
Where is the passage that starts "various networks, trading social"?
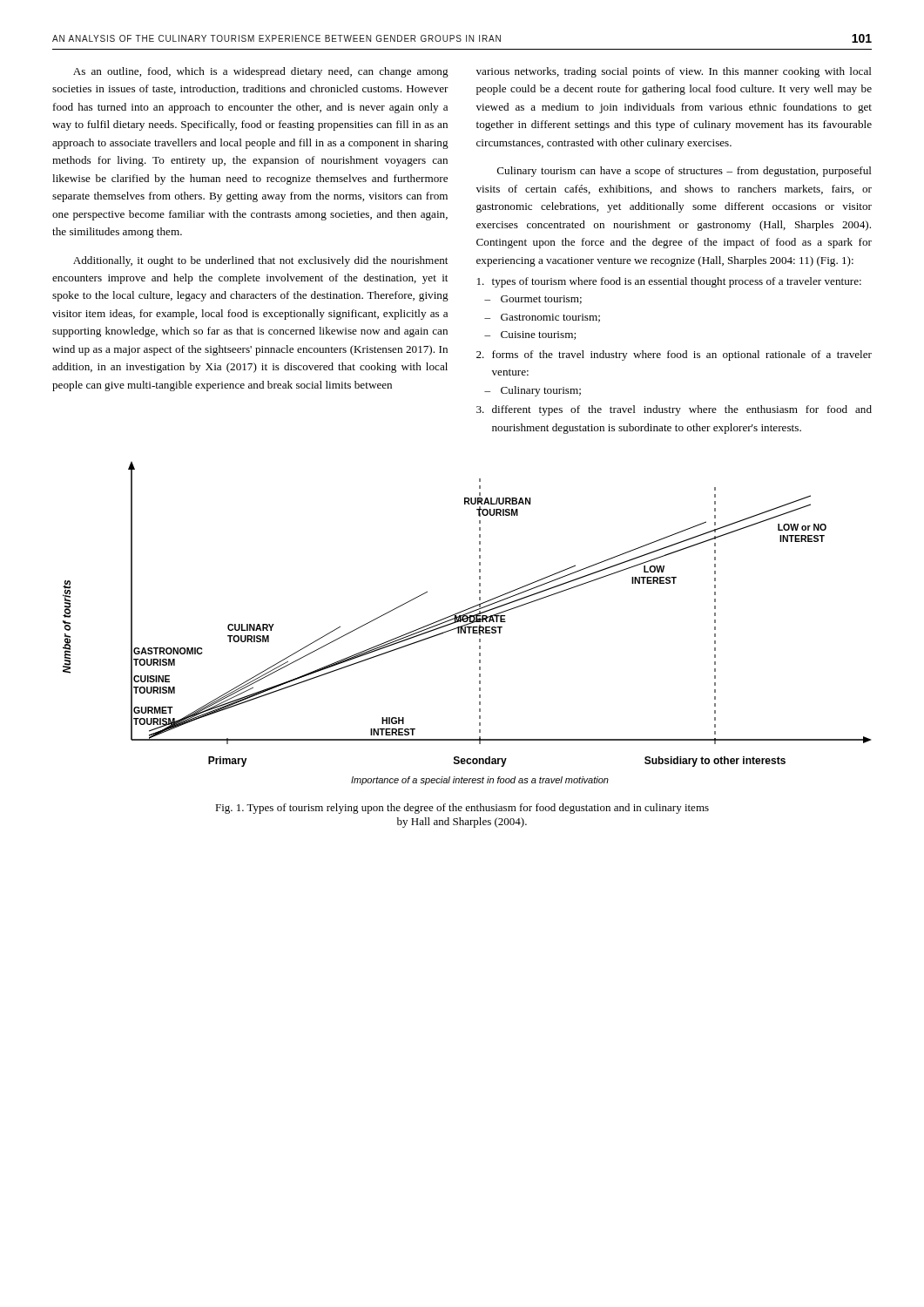(x=674, y=107)
